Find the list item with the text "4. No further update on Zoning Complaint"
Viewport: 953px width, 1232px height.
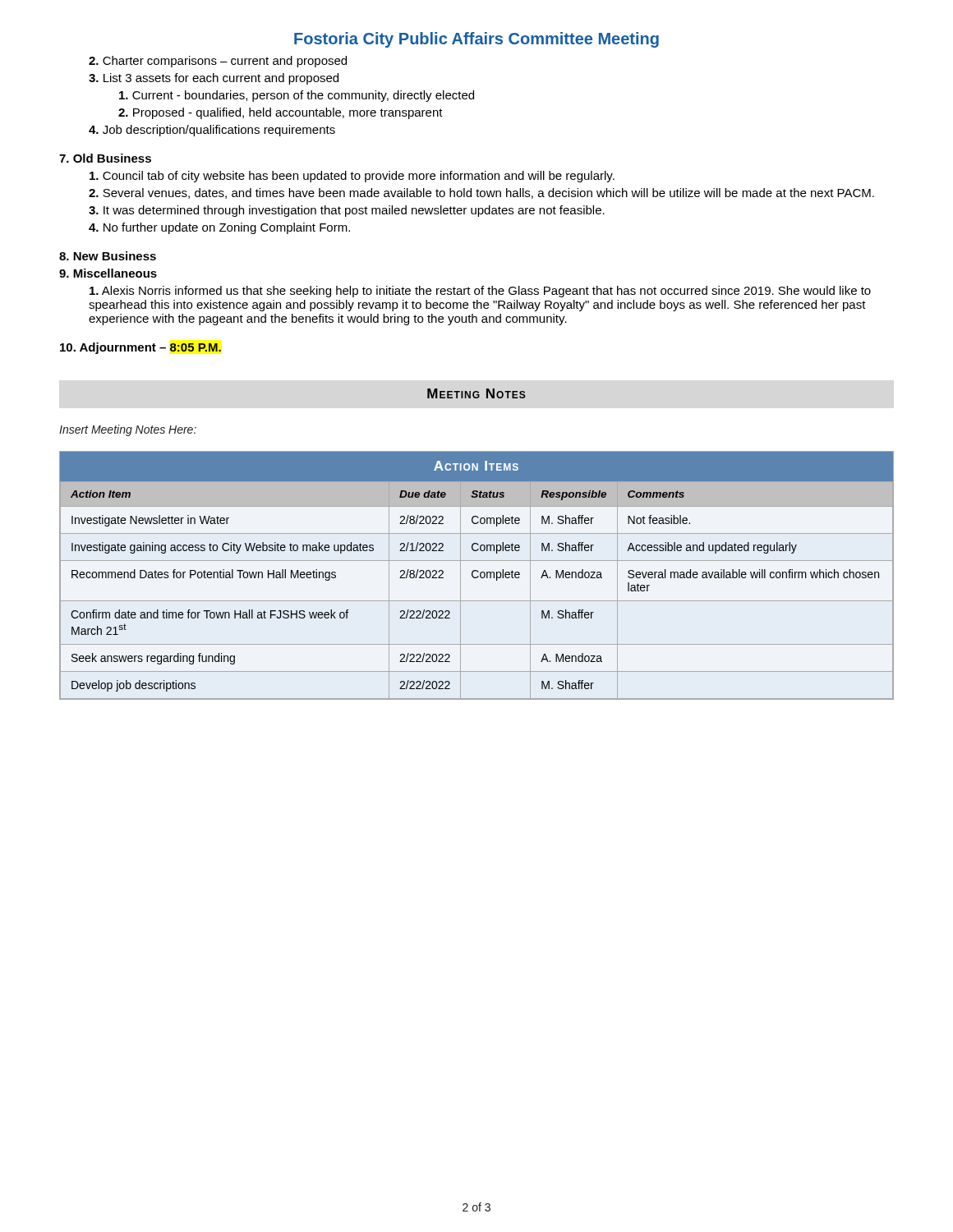[220, 227]
